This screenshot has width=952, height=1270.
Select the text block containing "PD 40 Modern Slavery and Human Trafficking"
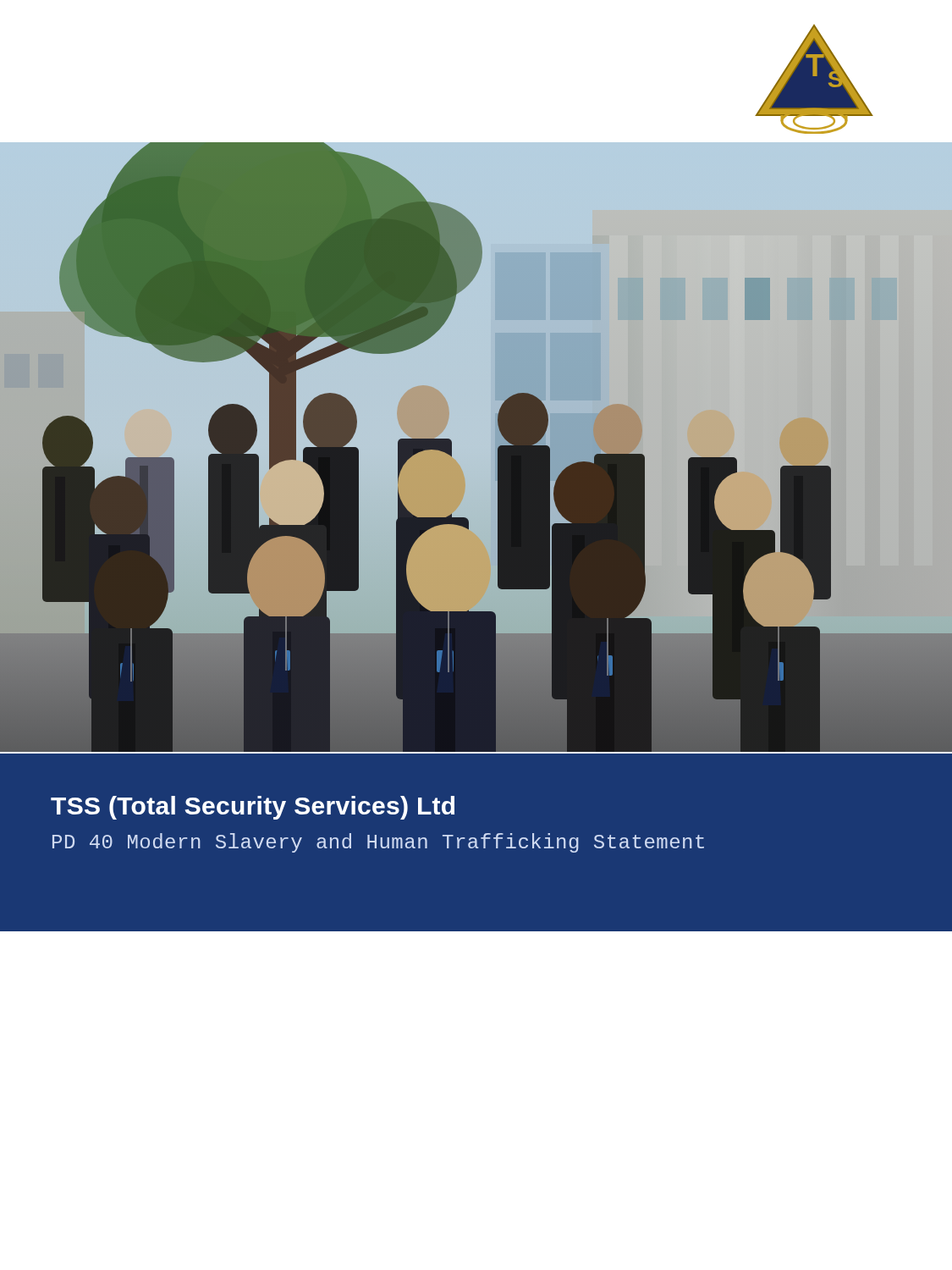379,843
